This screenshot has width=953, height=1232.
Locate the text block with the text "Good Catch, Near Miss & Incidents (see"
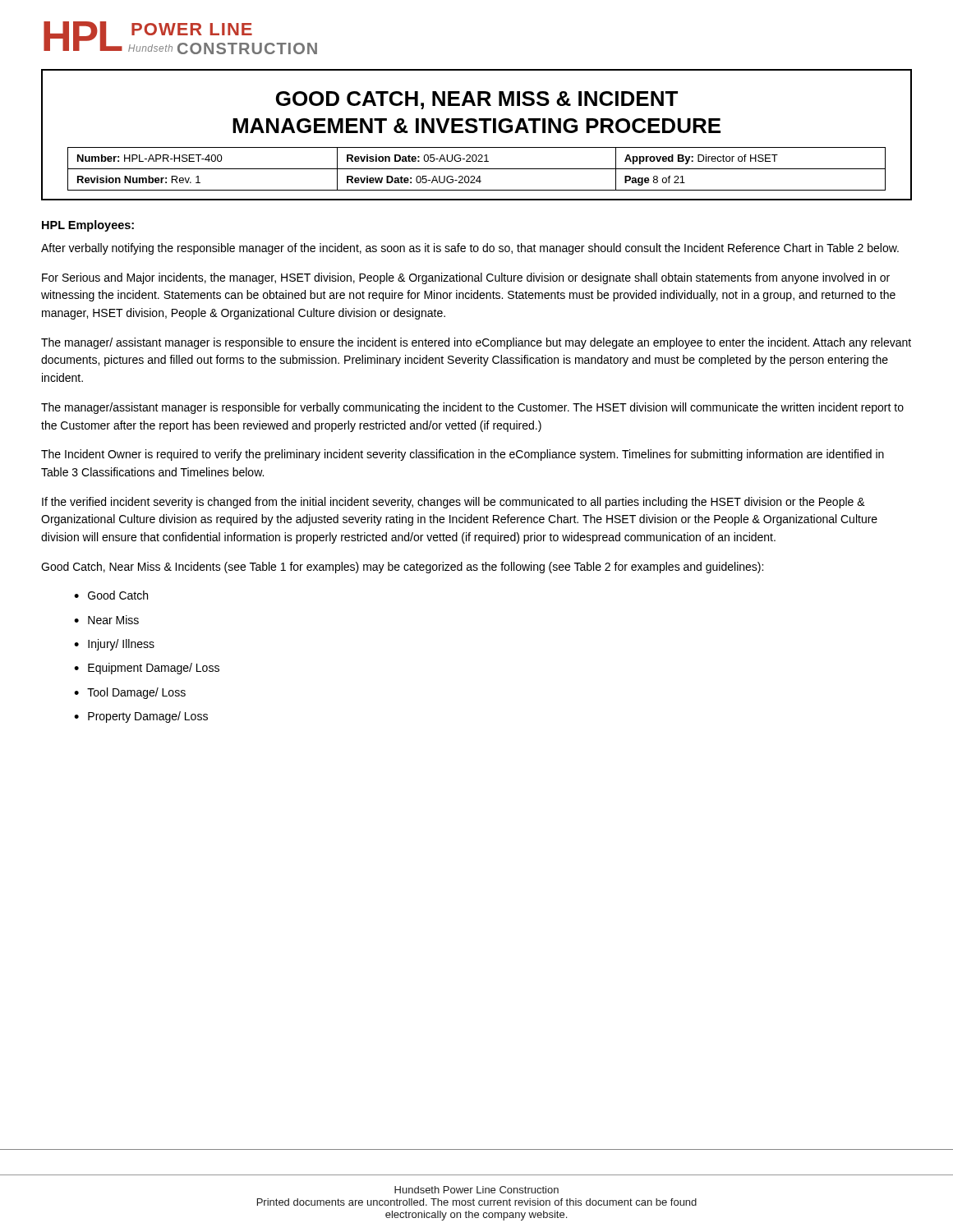coord(403,566)
